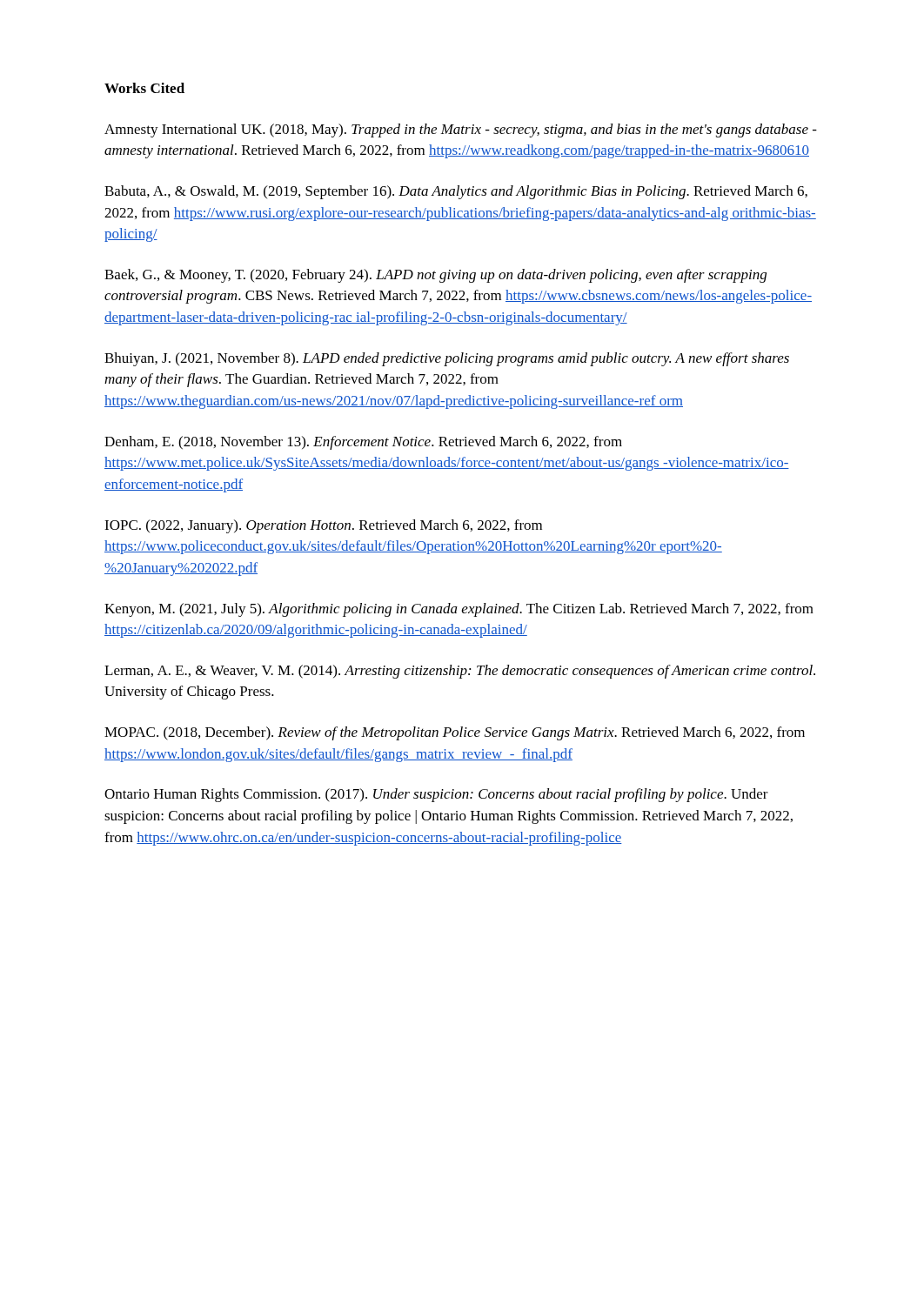Locate the list item with the text "MOPAC. (2018, December). Review"
The image size is (924, 1305).
[x=455, y=743]
